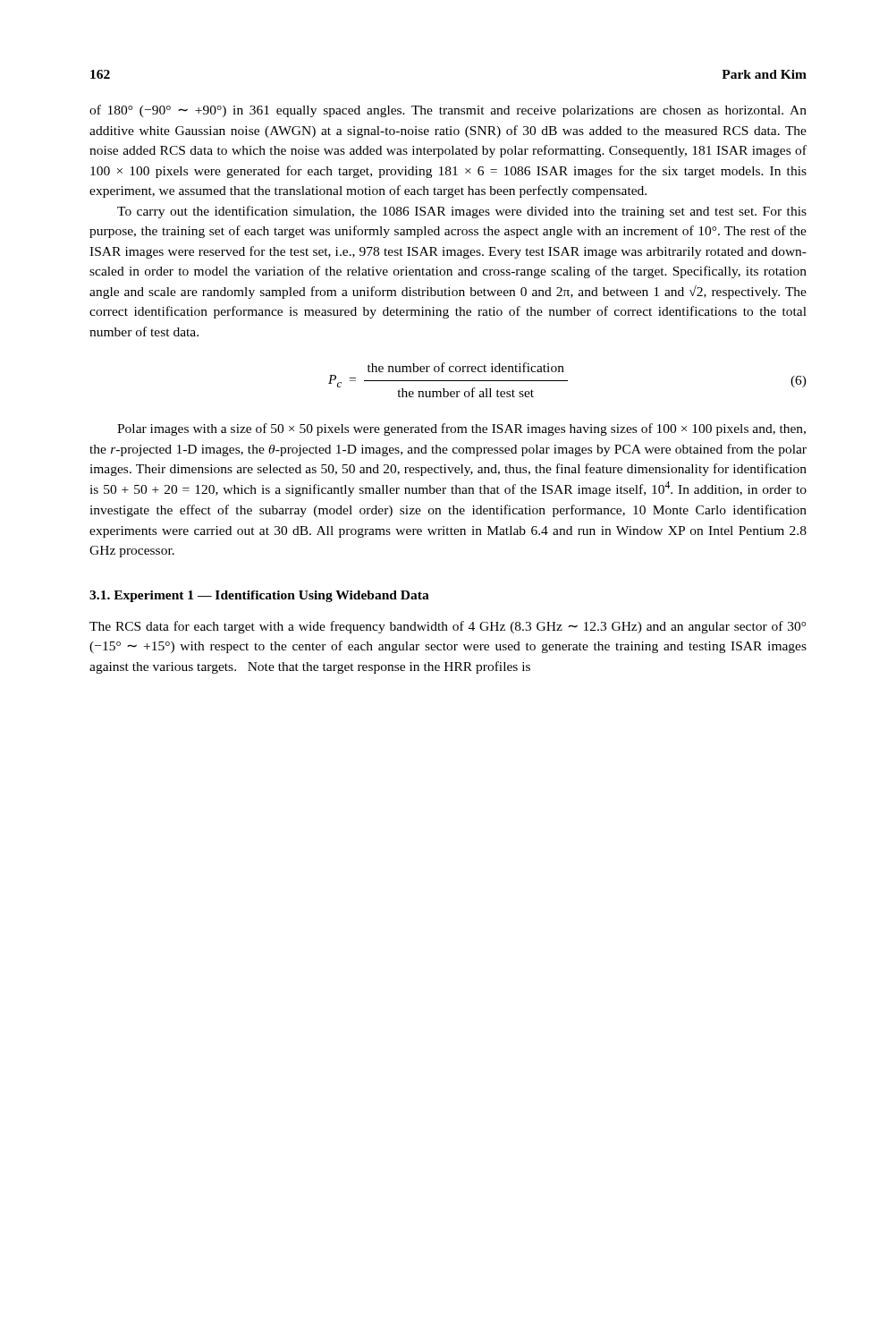Locate the text block that says "of 180° (−90° ∼ +90°) in 361"

[448, 151]
